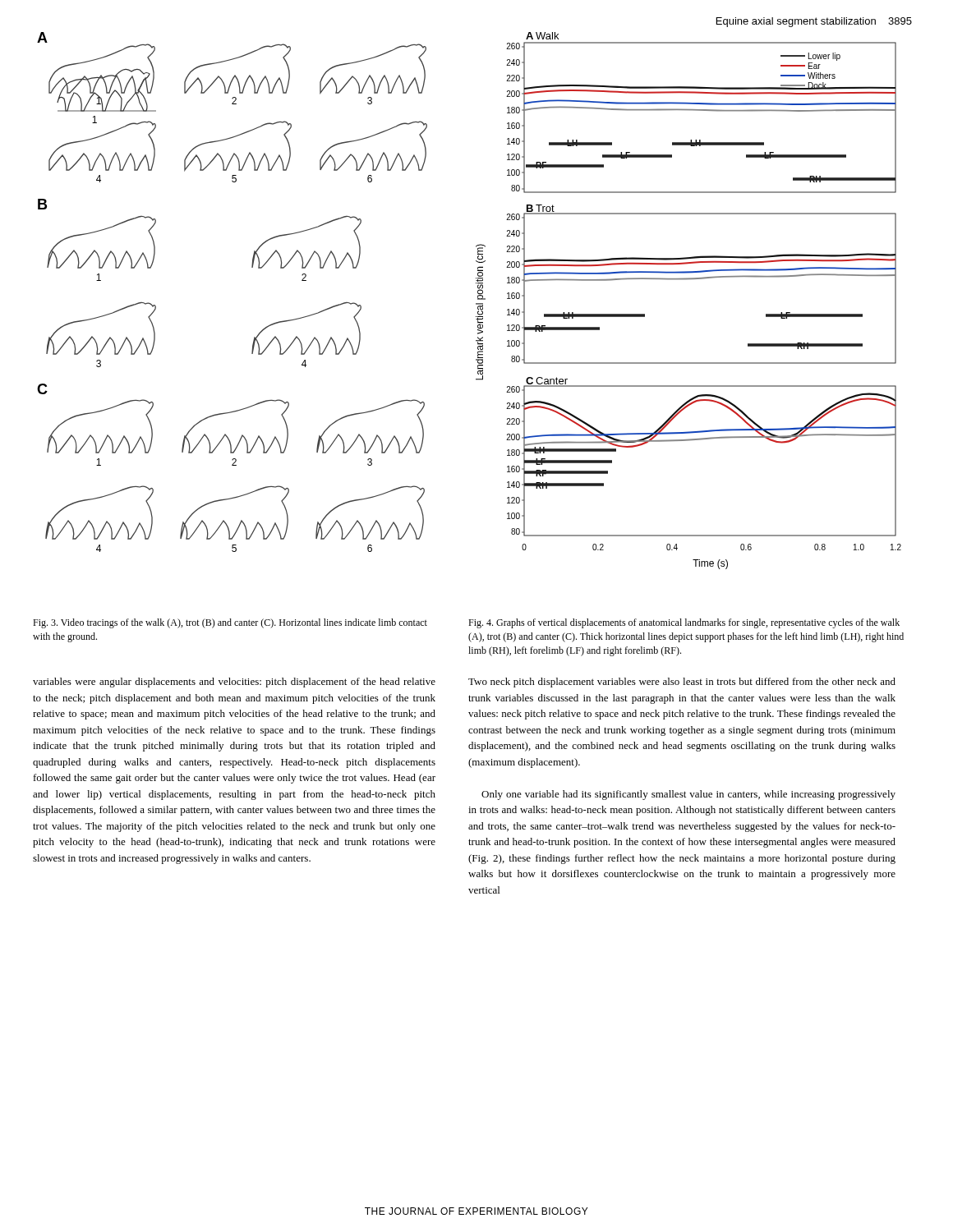The image size is (953, 1232).
Task: Select the text block that reads "Two neck pitch displacement variables were also"
Action: pyautogui.click(x=682, y=785)
